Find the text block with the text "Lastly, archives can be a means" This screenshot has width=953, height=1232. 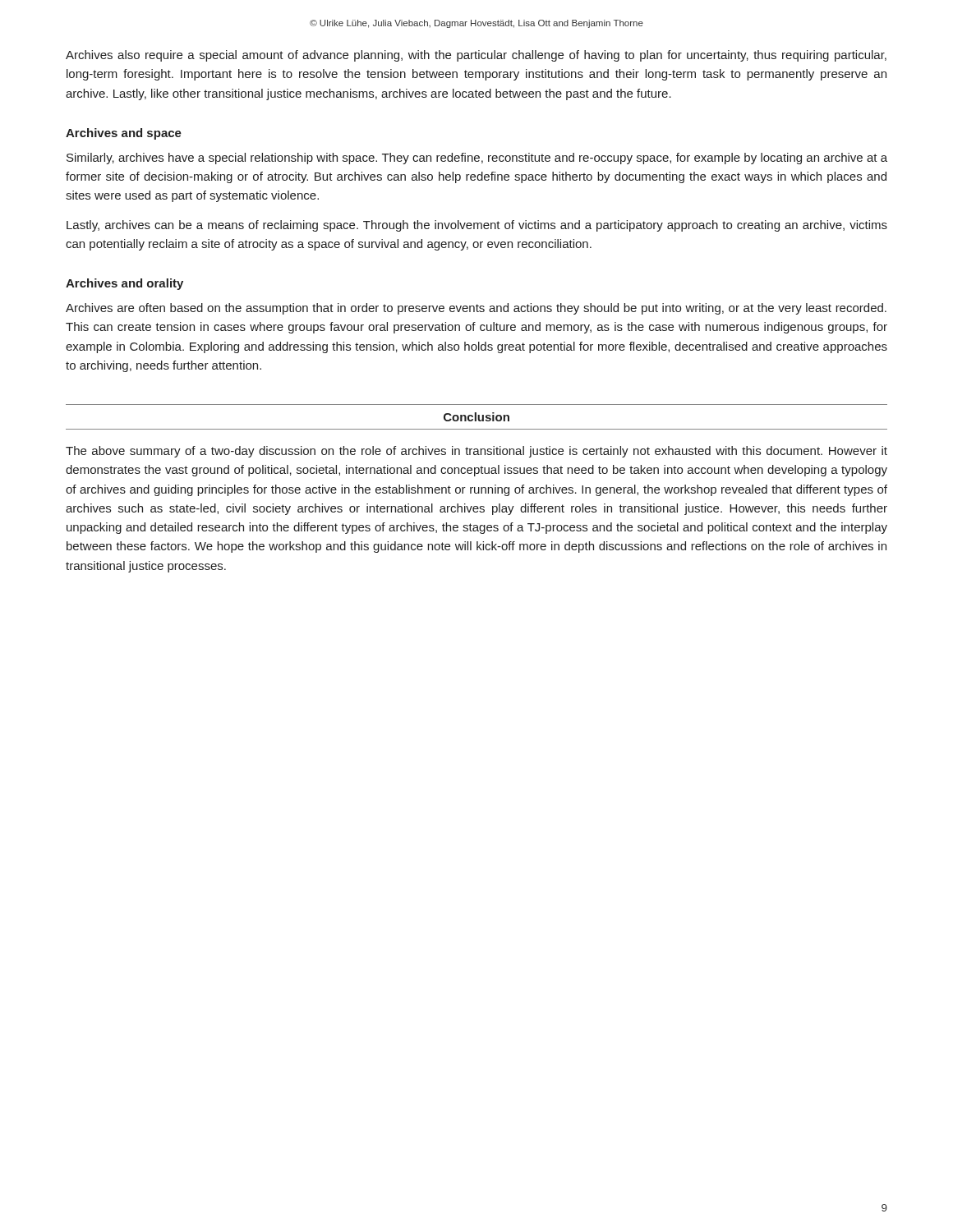[x=476, y=234]
